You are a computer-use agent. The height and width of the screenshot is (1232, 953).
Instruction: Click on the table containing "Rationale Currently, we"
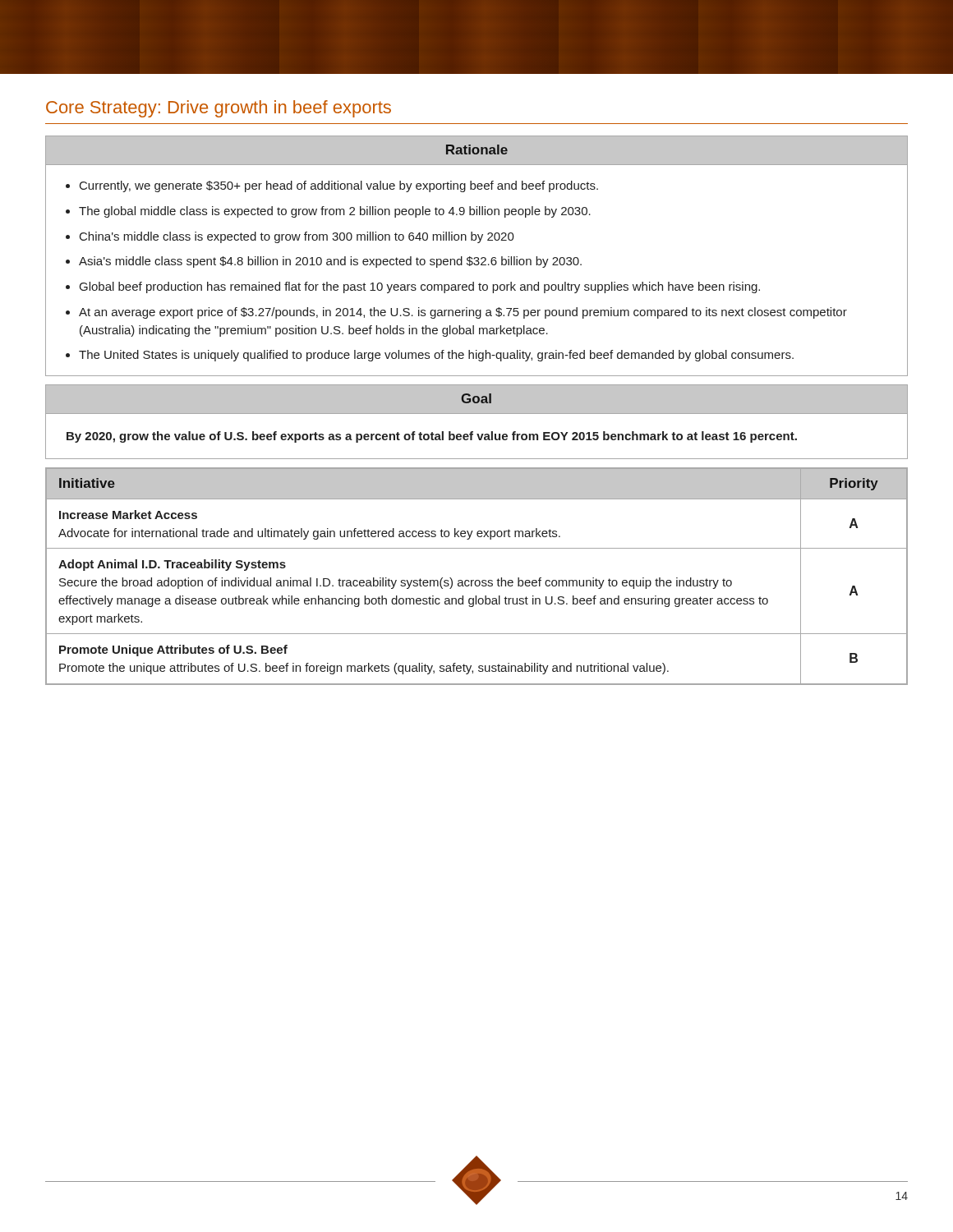(476, 256)
